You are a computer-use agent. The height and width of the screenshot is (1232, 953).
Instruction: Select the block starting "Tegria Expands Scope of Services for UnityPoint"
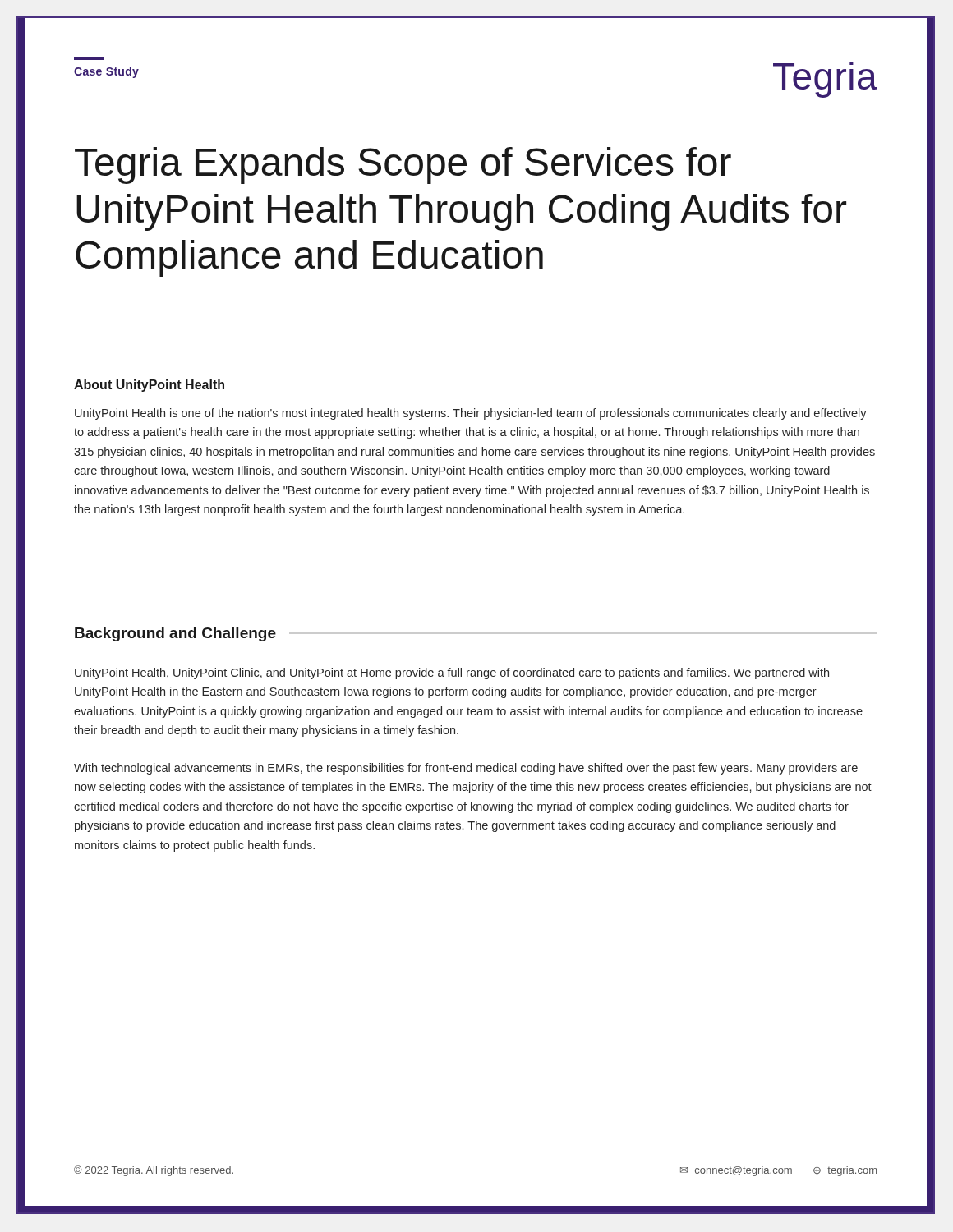coord(476,209)
